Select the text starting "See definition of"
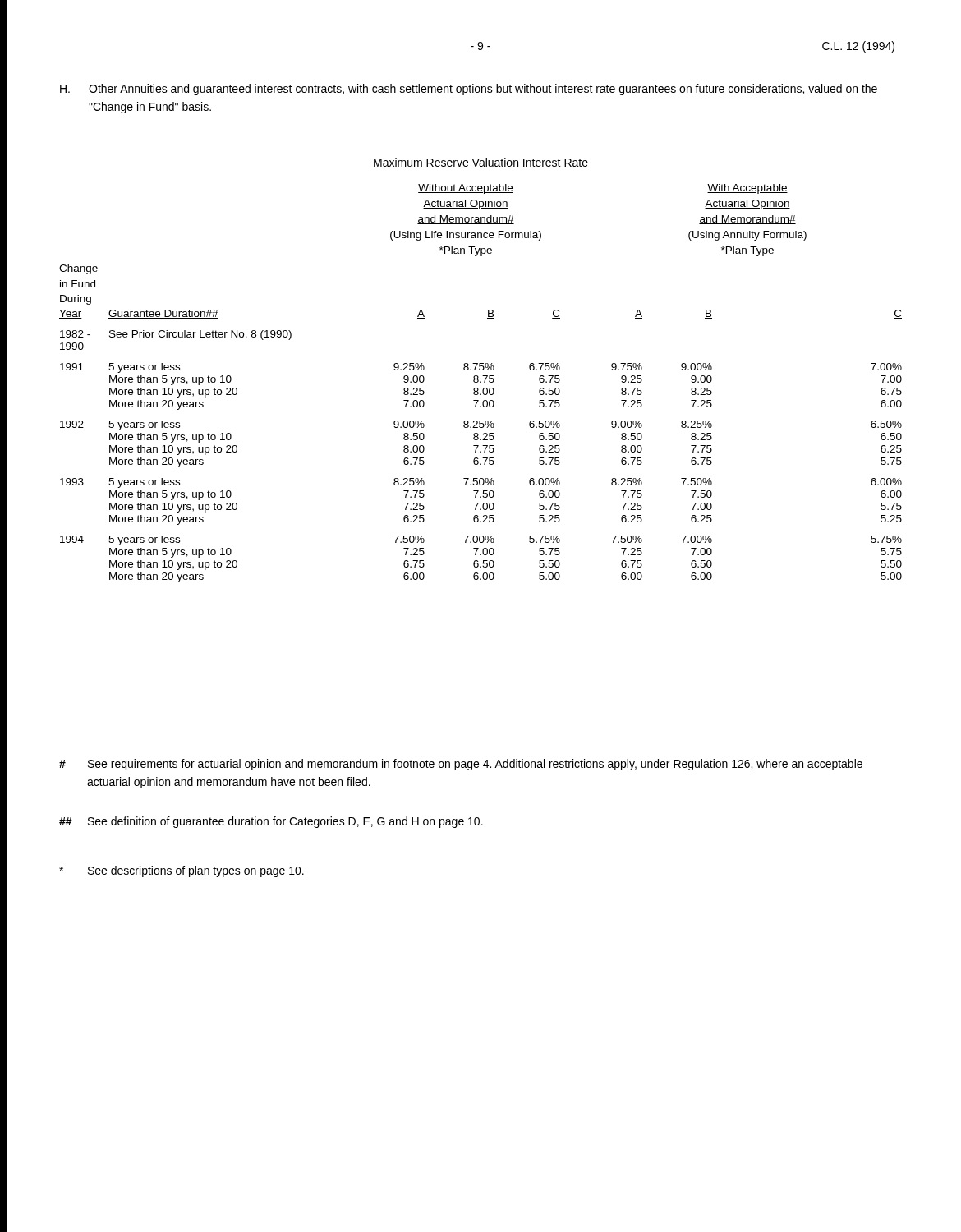Screen dimensions: 1232x961 pyautogui.click(x=480, y=822)
